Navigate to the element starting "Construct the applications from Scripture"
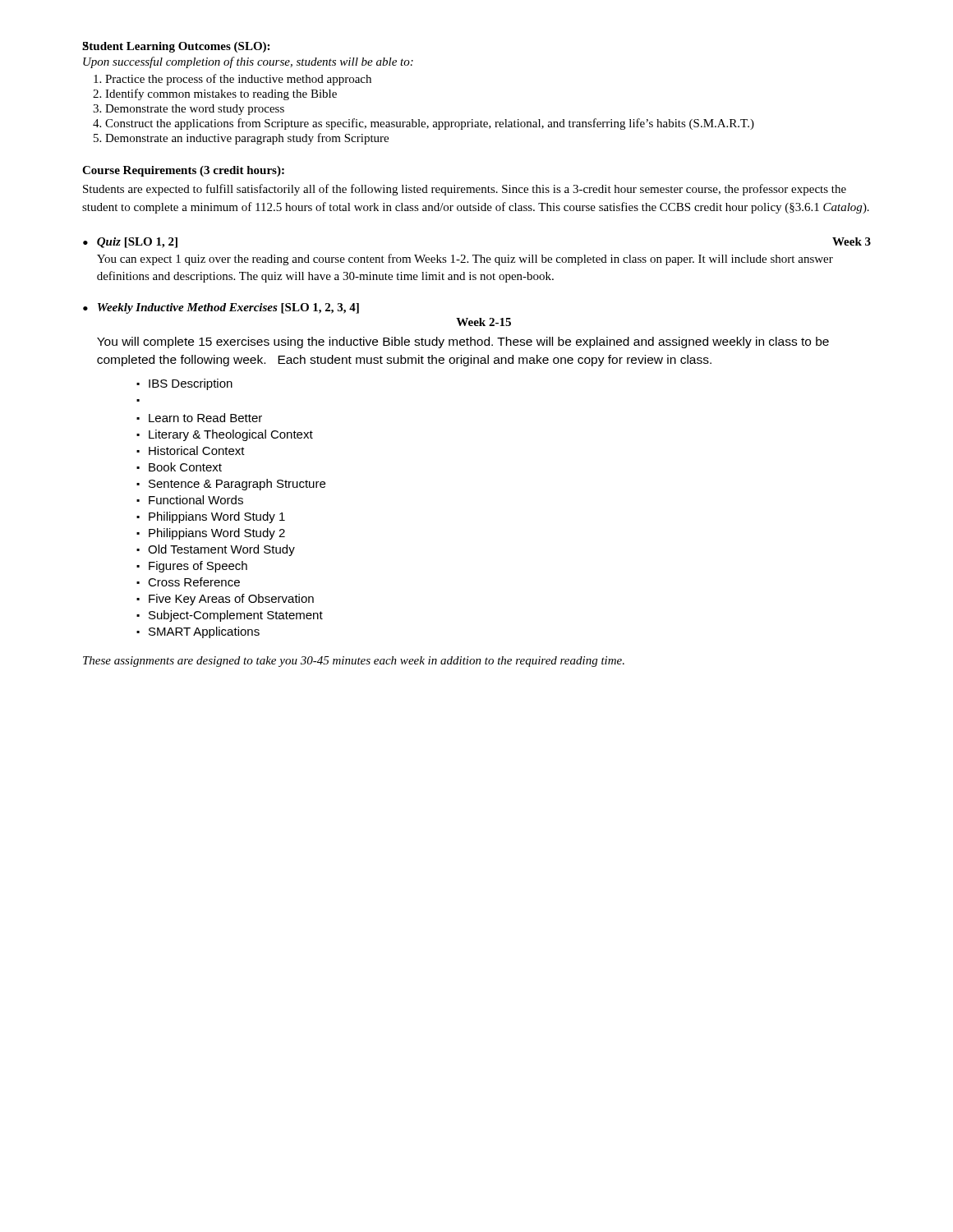The width and height of the screenshot is (953, 1232). coord(488,124)
